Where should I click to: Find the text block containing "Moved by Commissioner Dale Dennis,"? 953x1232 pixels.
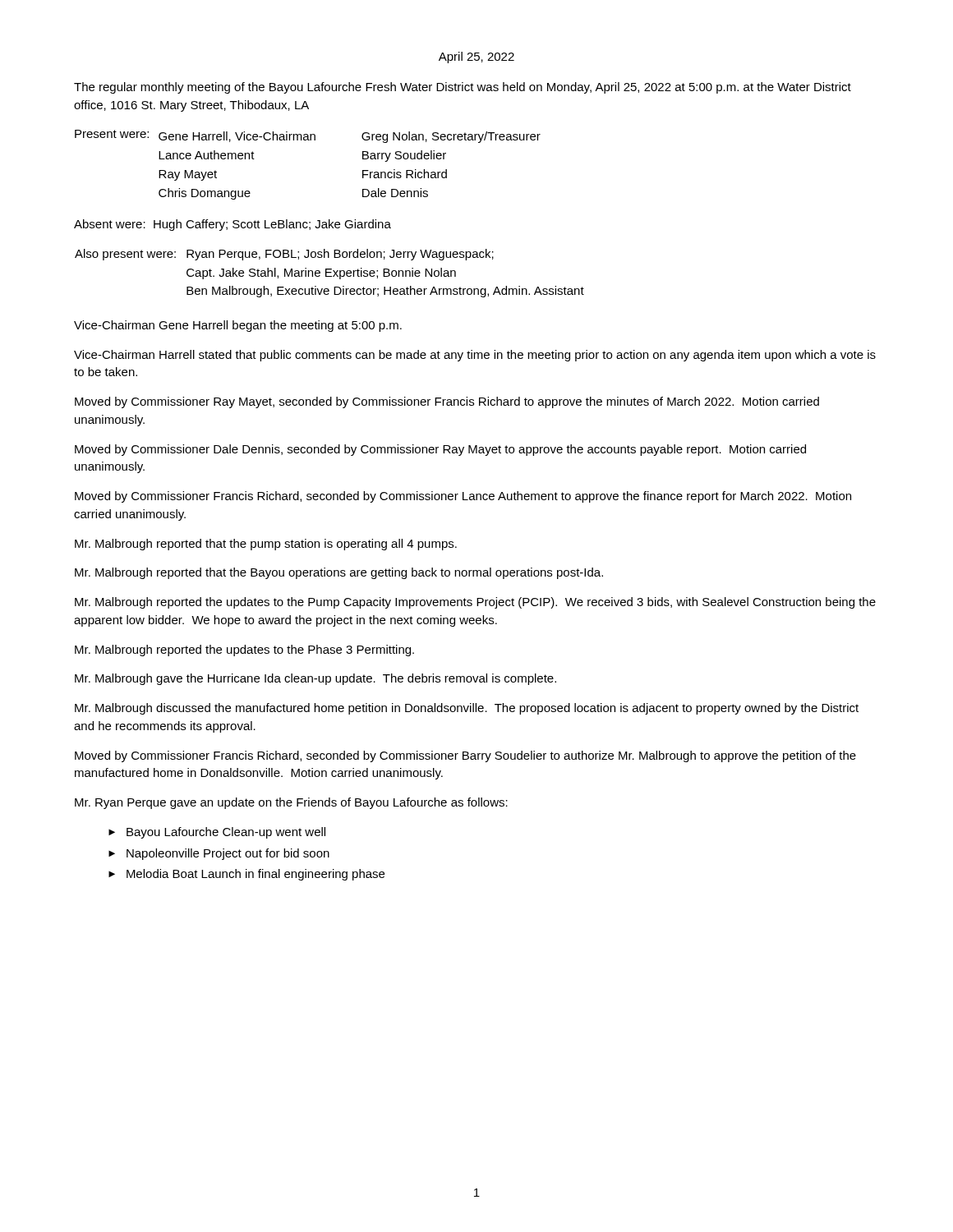pos(440,457)
